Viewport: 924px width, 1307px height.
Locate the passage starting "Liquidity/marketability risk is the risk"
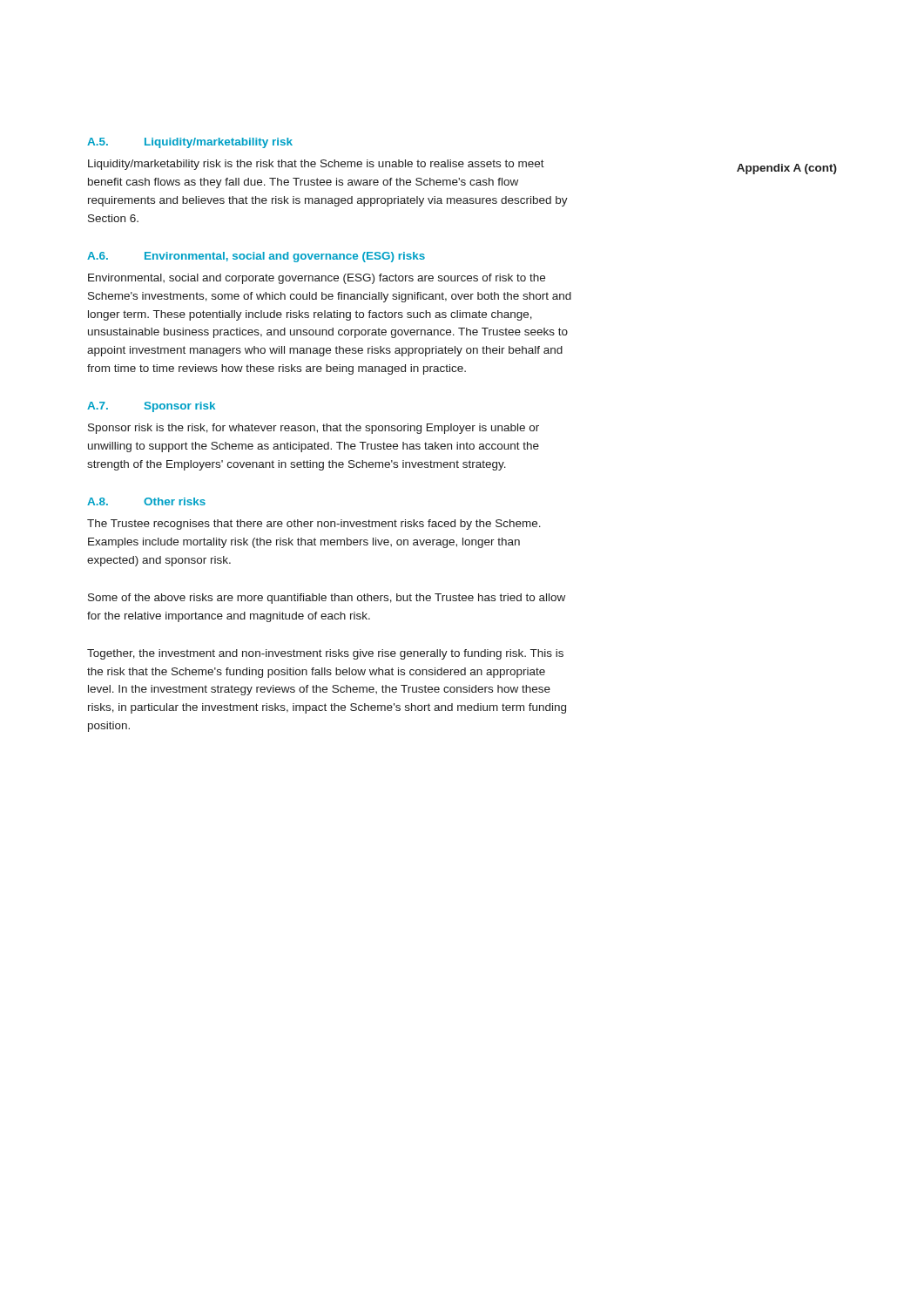click(x=327, y=191)
